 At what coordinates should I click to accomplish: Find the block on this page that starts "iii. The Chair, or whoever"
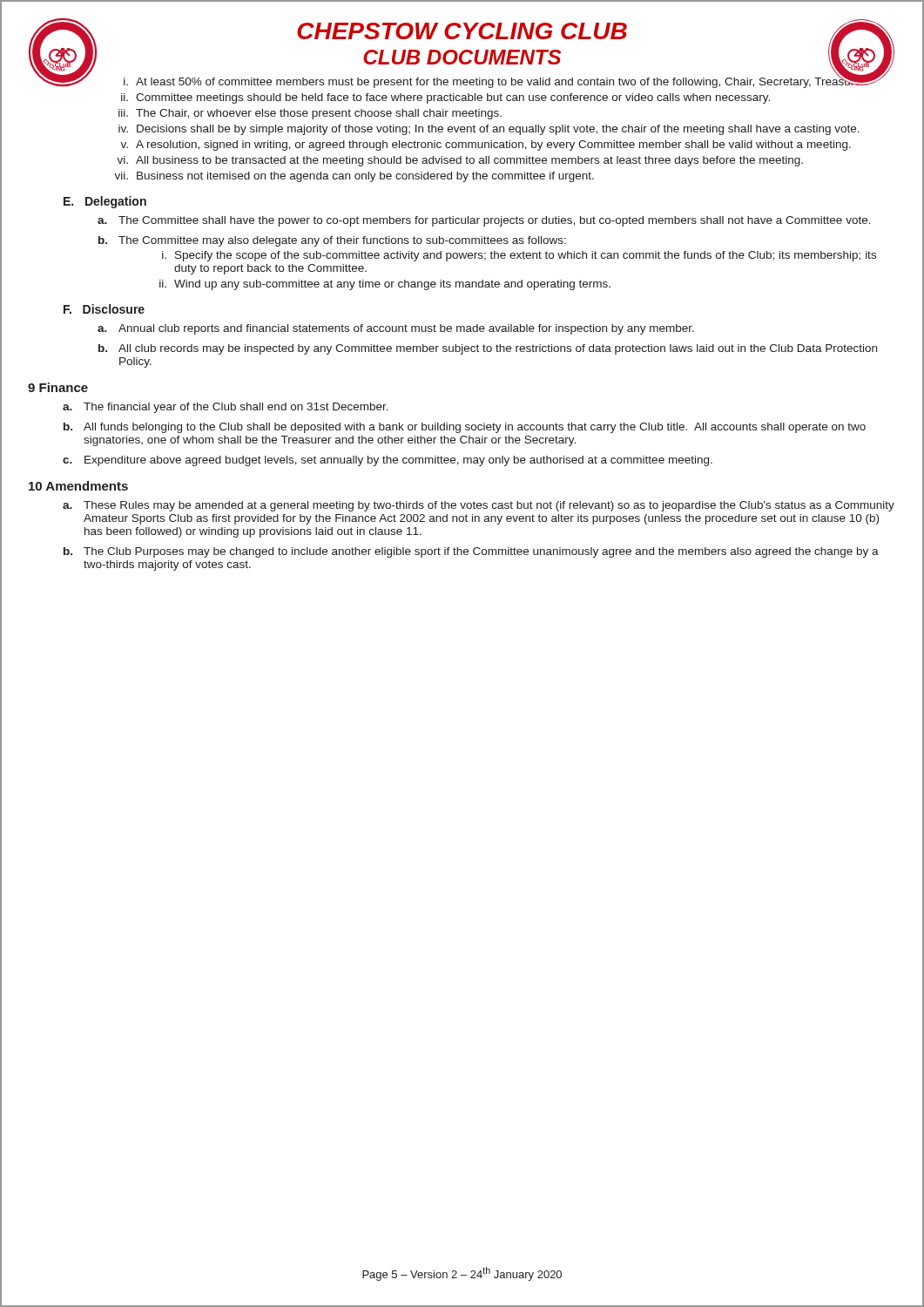coord(497,113)
